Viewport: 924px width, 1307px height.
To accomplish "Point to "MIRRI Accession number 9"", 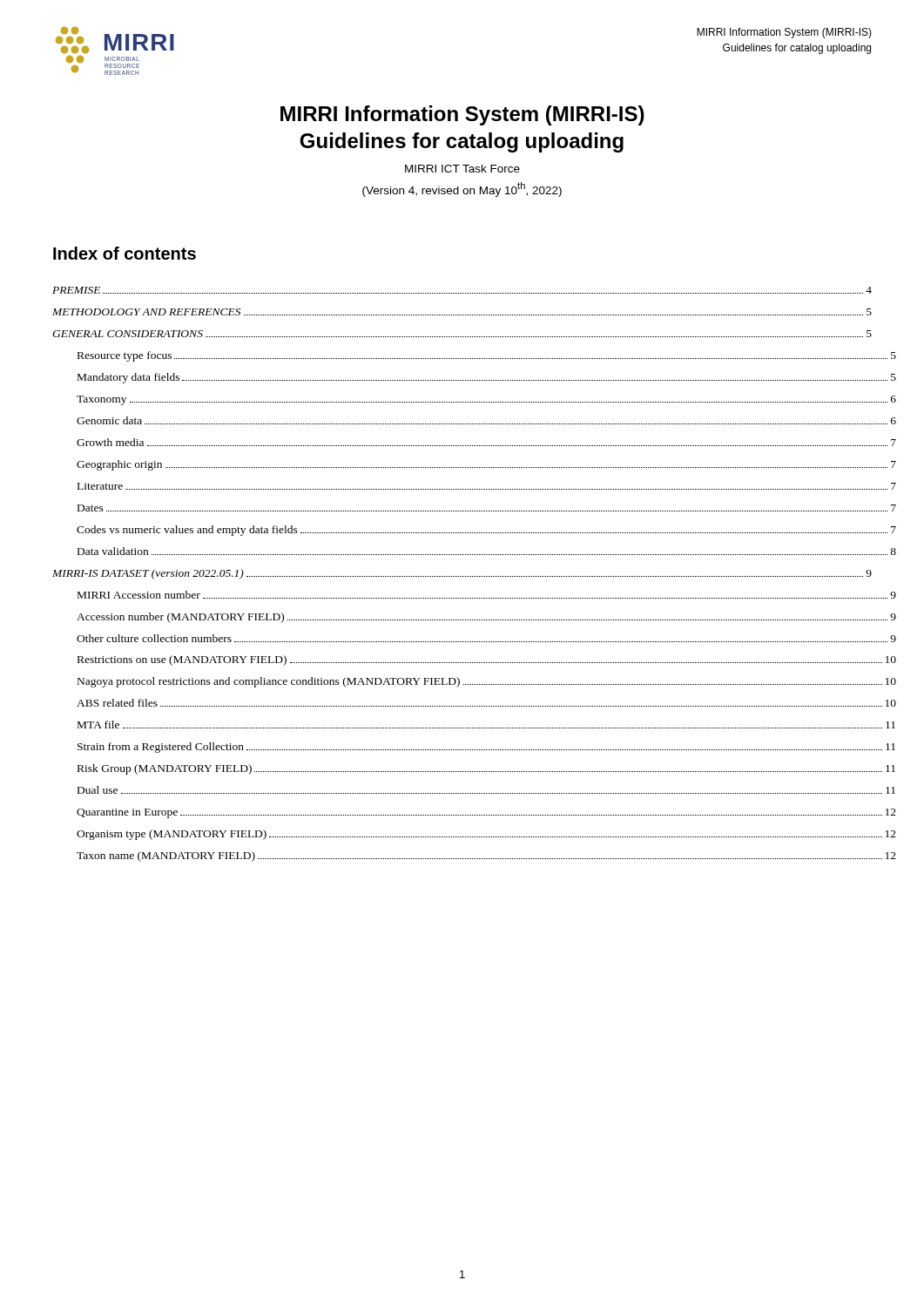I will pos(486,595).
